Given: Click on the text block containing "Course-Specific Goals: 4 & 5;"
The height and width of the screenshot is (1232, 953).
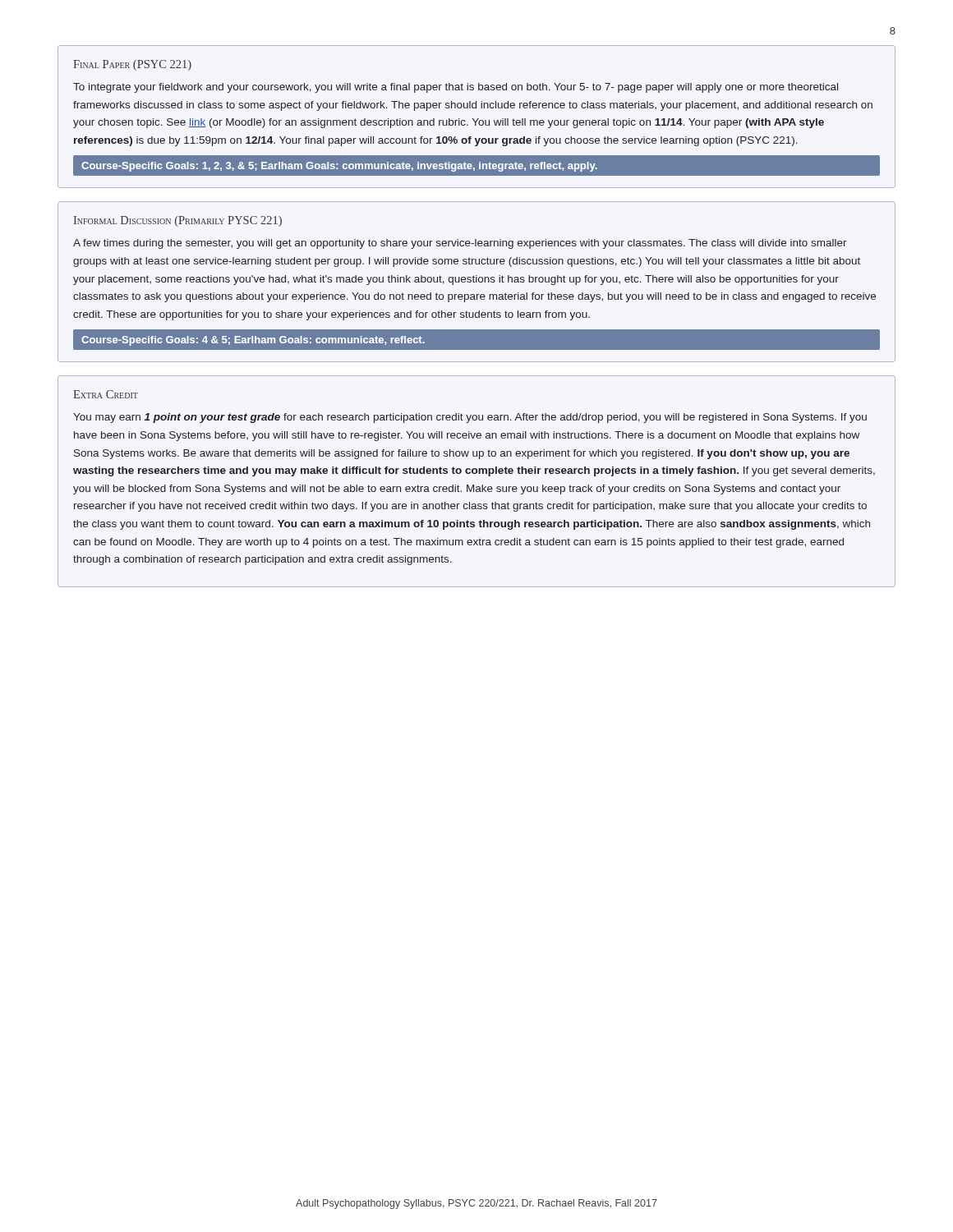Looking at the screenshot, I should click(x=253, y=340).
